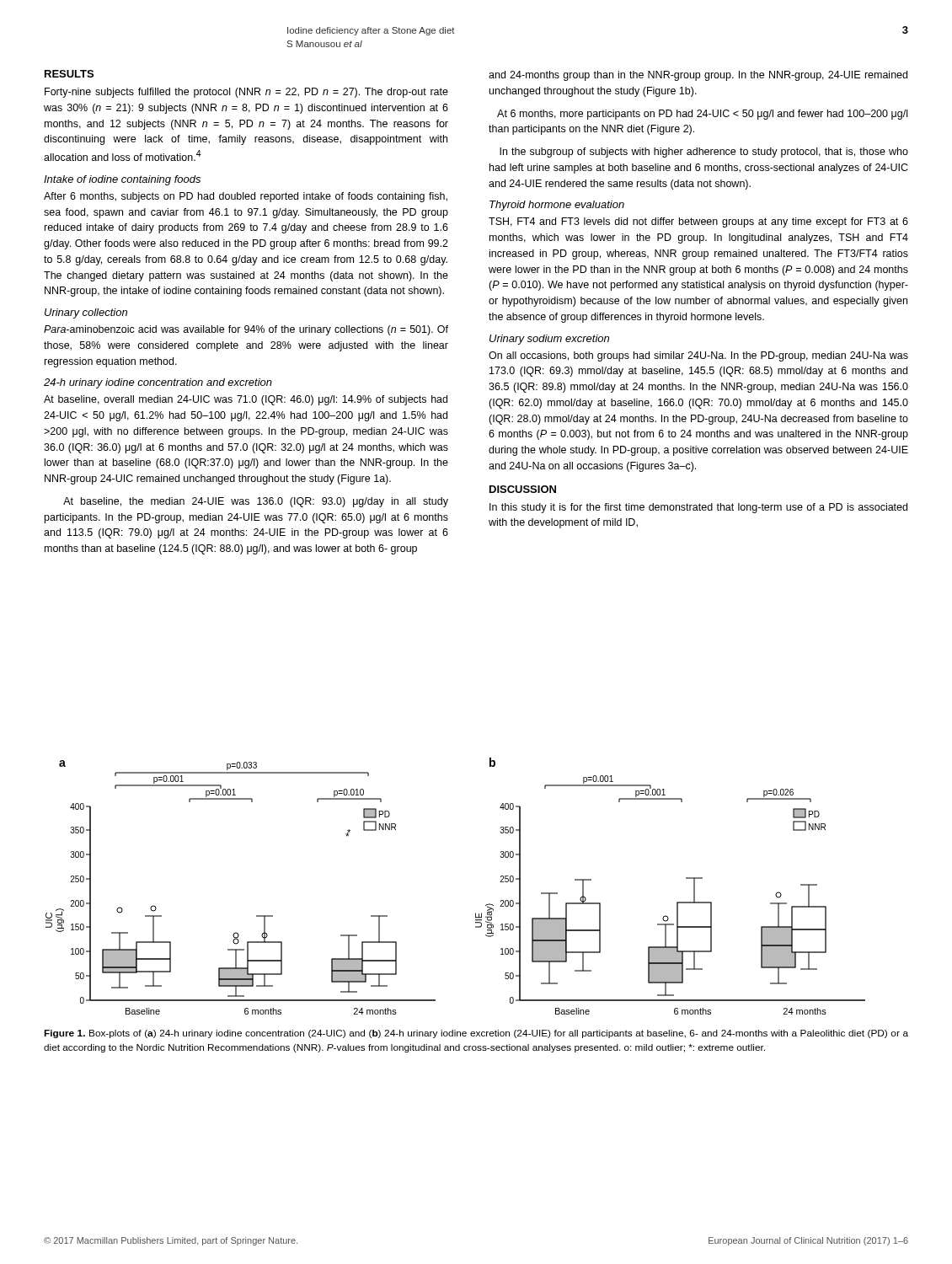Point to the block starting "TSH, FT4 and FT3 levels did not differ"

(698, 269)
